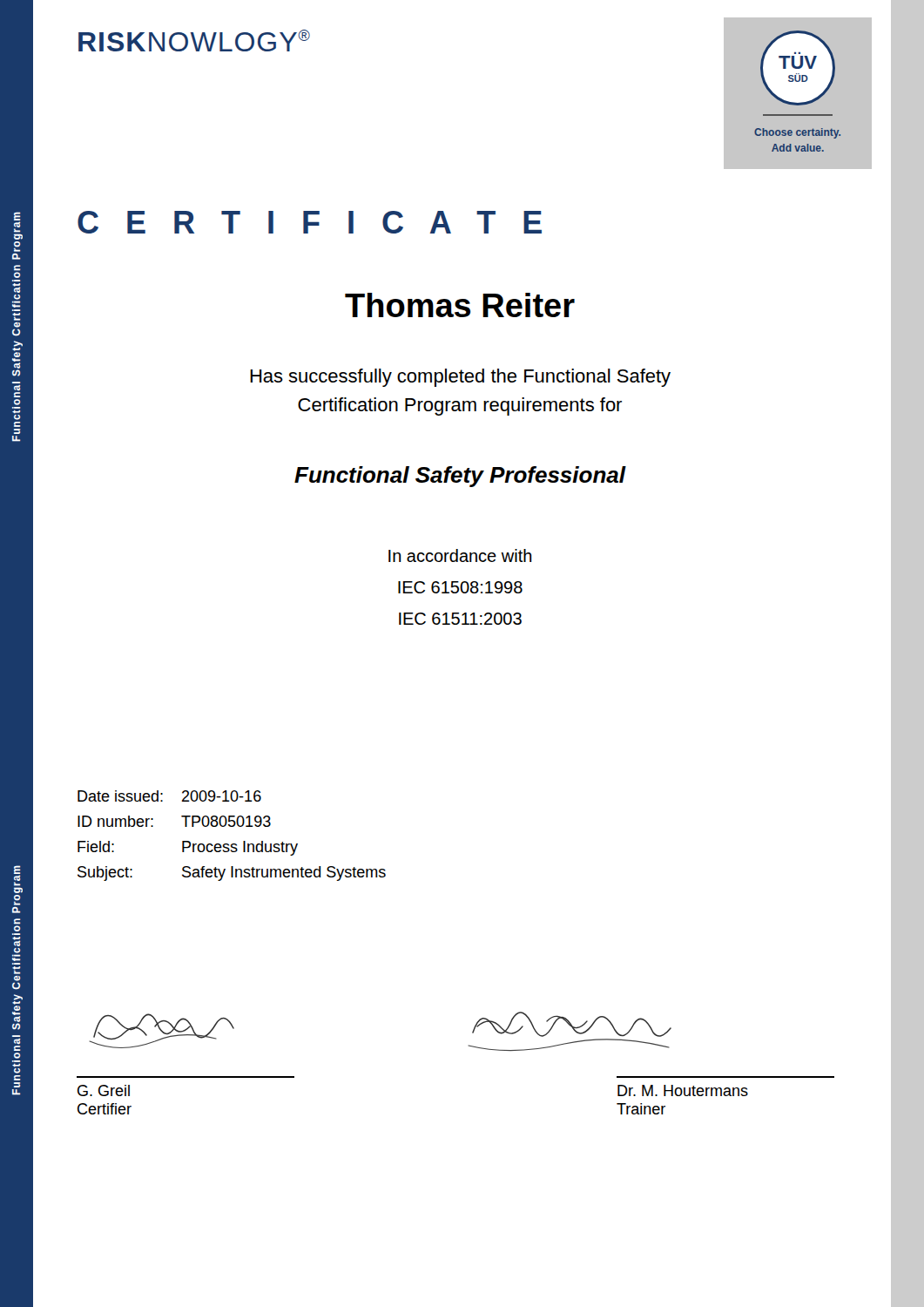
Task: Find the text block that says "Has successfully completed"
Action: 460,390
